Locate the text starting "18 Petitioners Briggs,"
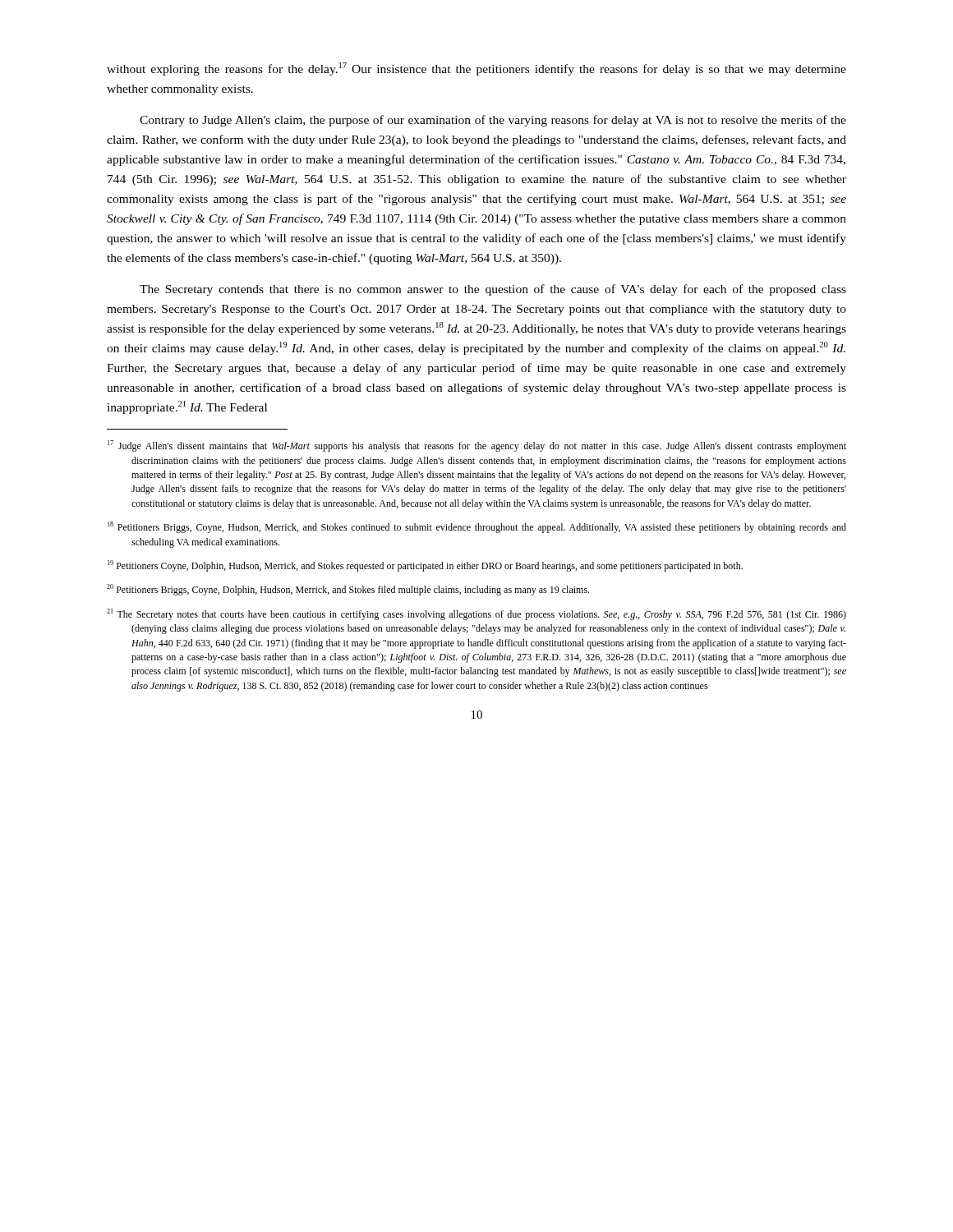Screen dimensions: 1232x953 (476, 535)
